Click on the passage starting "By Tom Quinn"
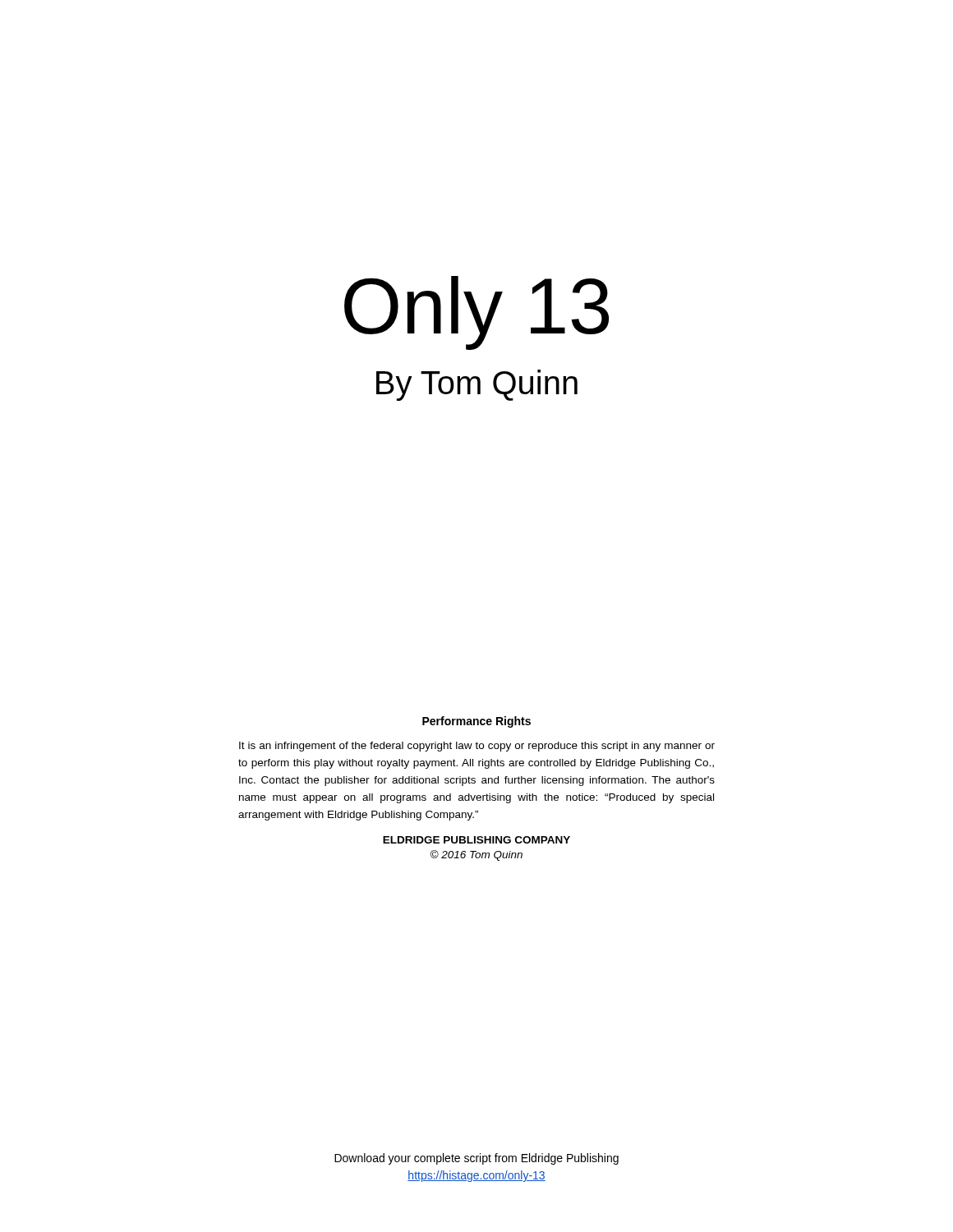This screenshot has height=1232, width=953. [x=476, y=383]
